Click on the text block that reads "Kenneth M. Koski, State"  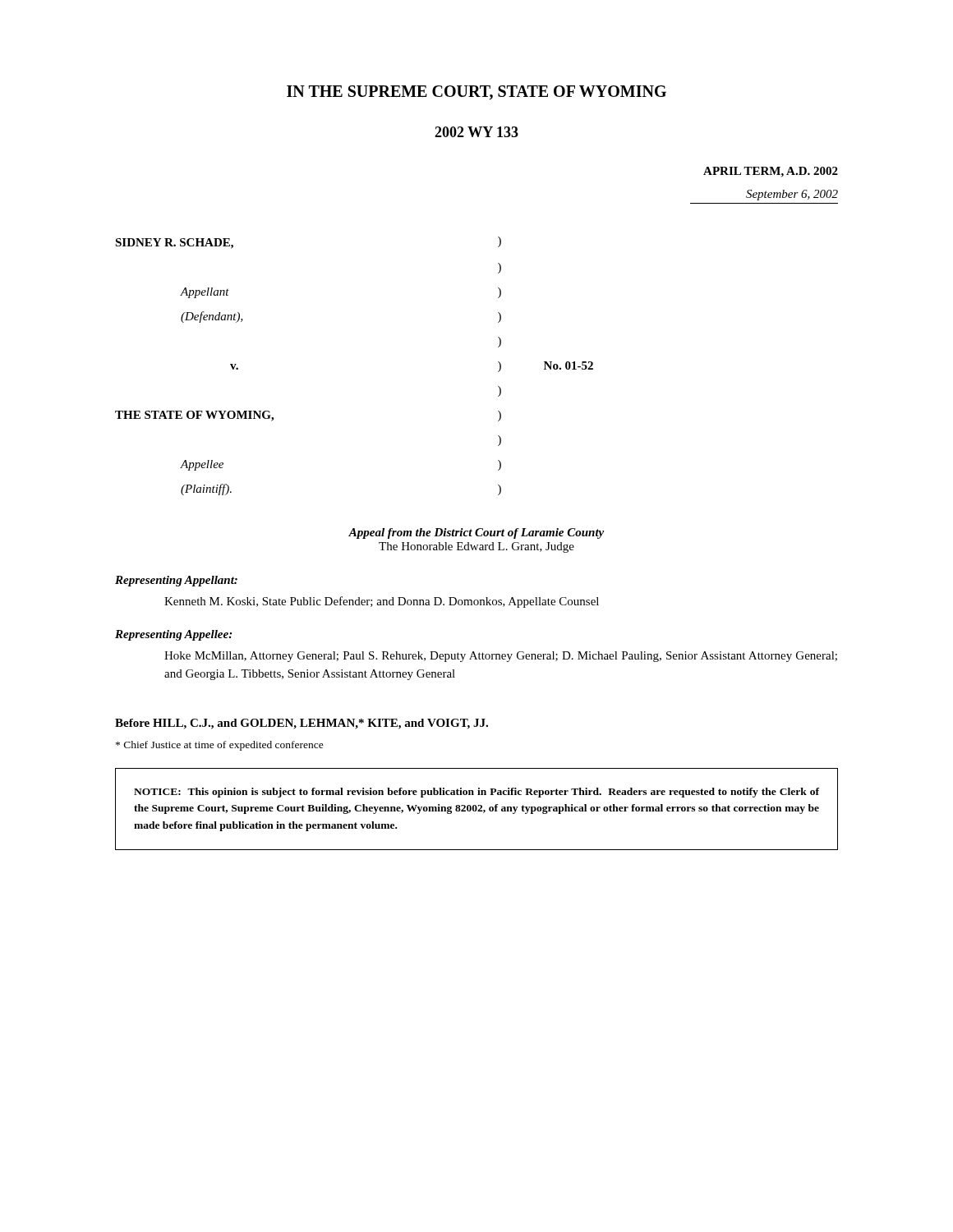pos(382,601)
